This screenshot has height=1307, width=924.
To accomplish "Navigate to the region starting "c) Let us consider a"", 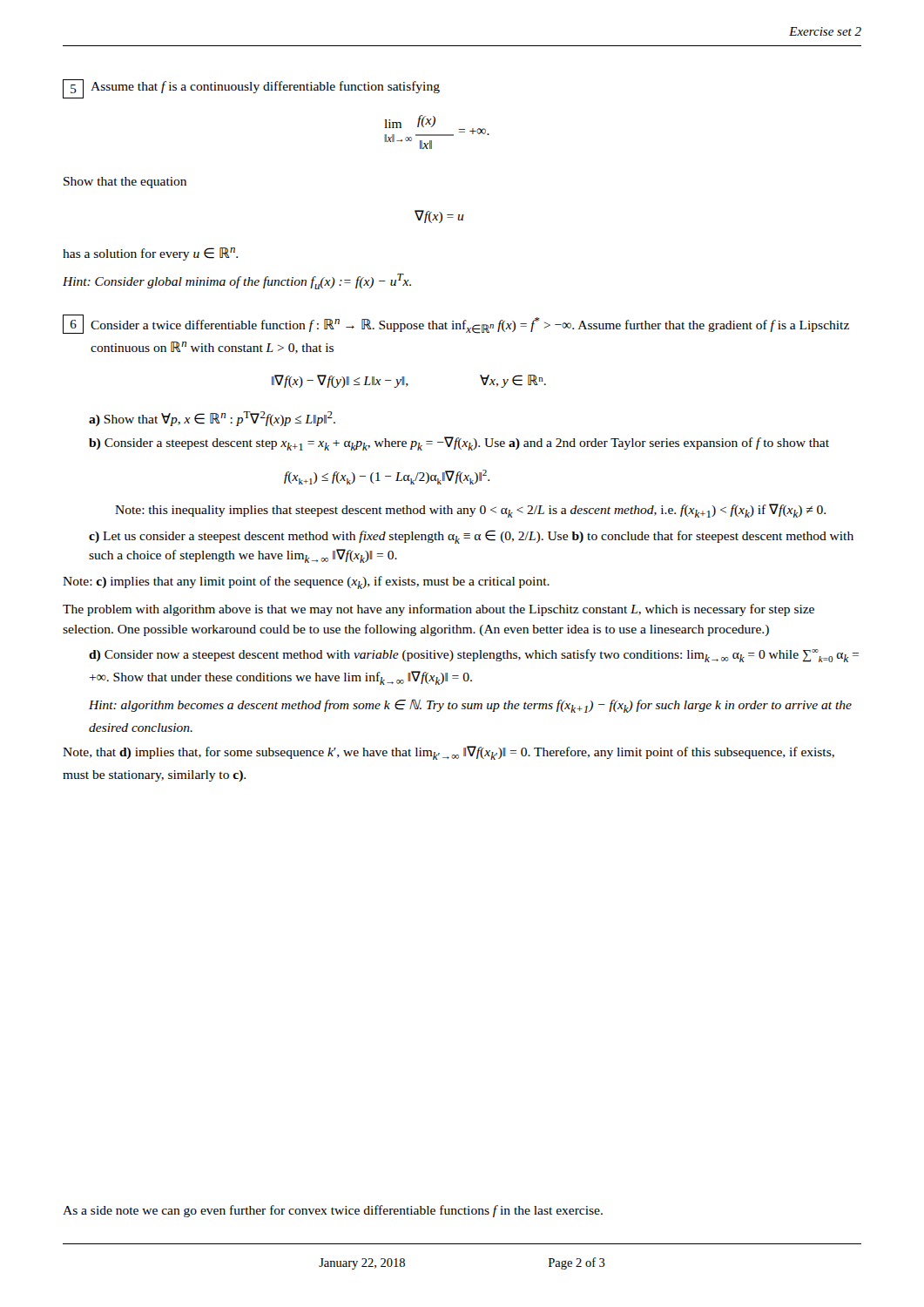I will [471, 547].
